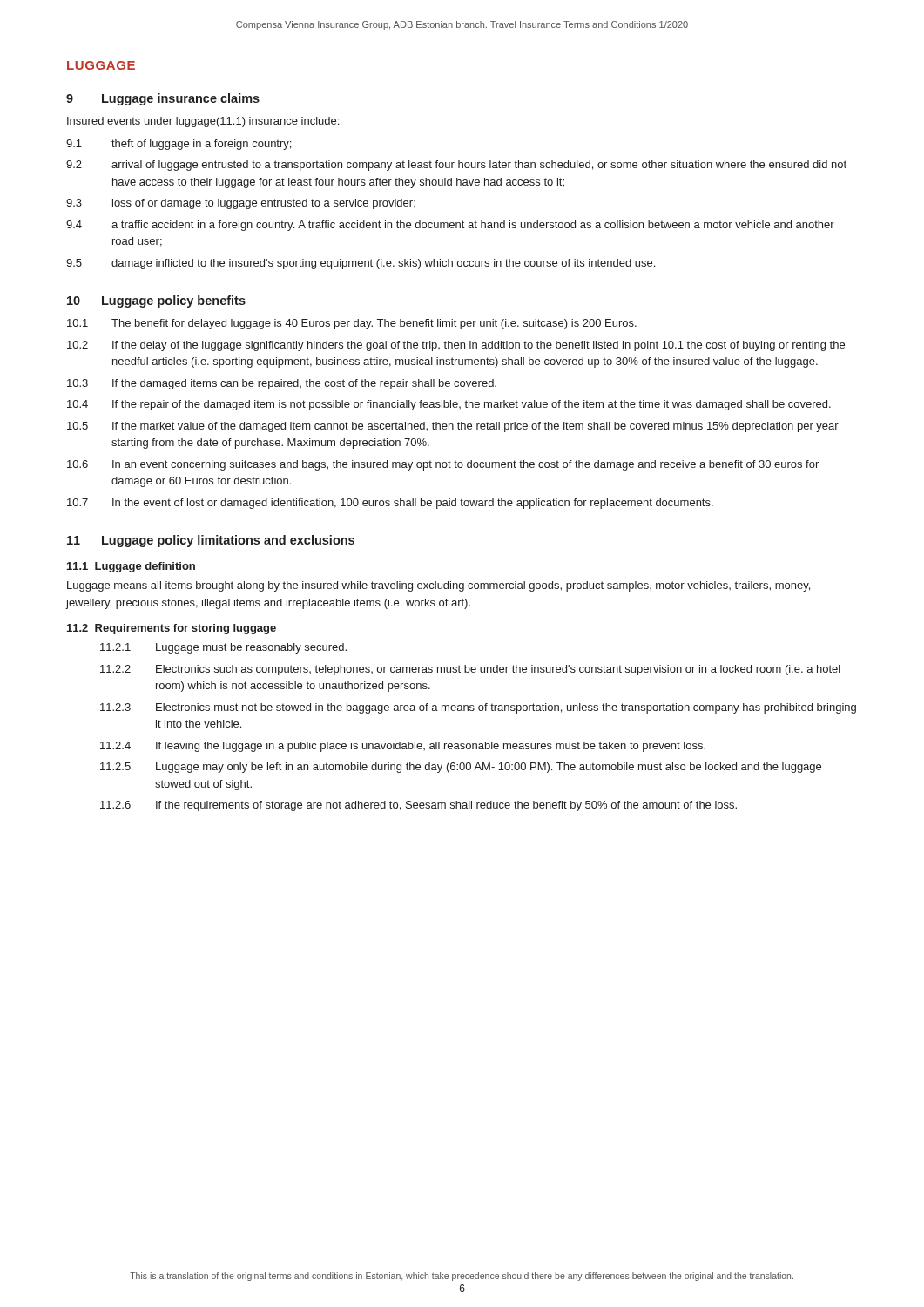Point to the block beginning "10.3 If the"

point(282,383)
